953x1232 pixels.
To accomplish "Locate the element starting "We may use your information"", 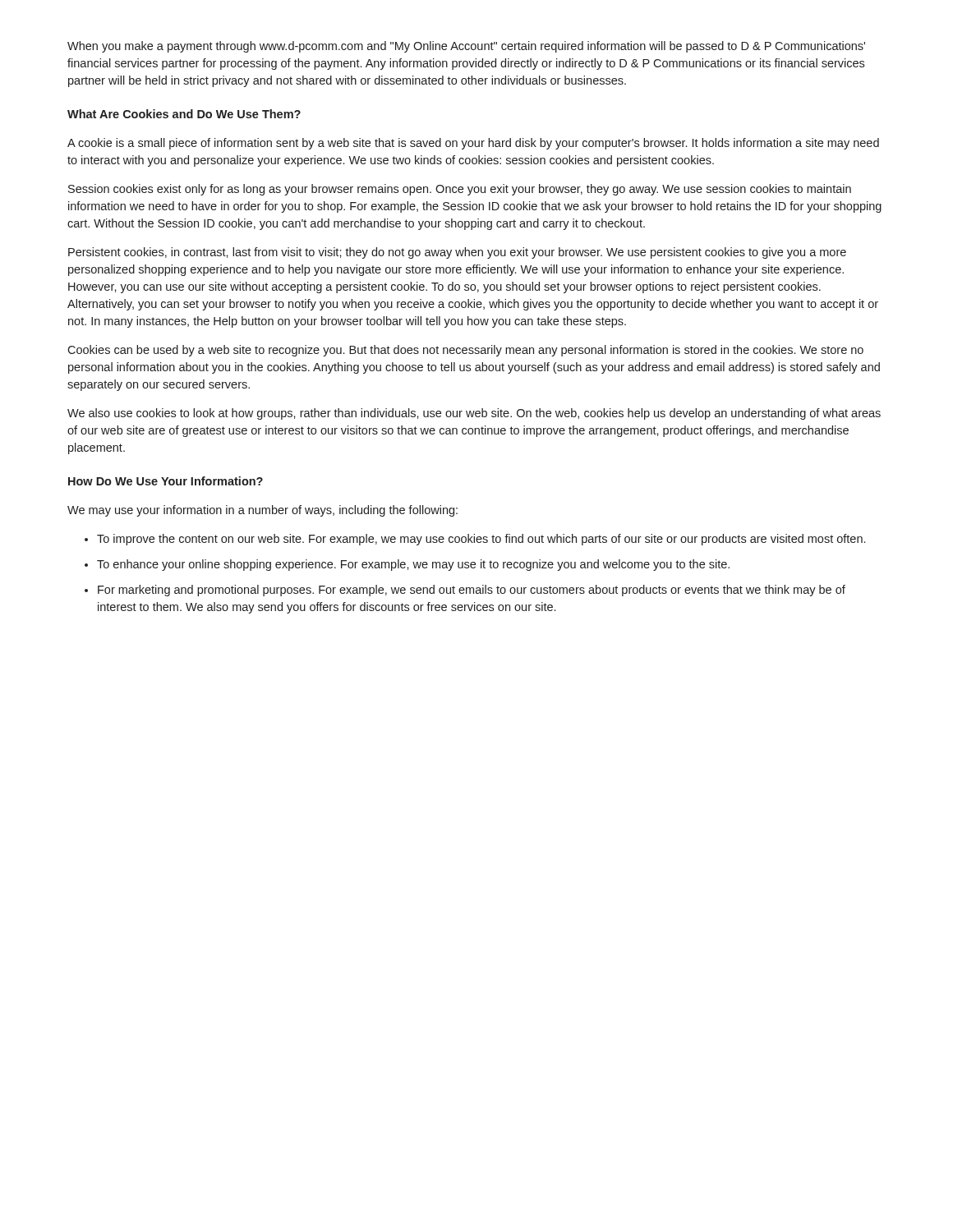I will coord(263,510).
